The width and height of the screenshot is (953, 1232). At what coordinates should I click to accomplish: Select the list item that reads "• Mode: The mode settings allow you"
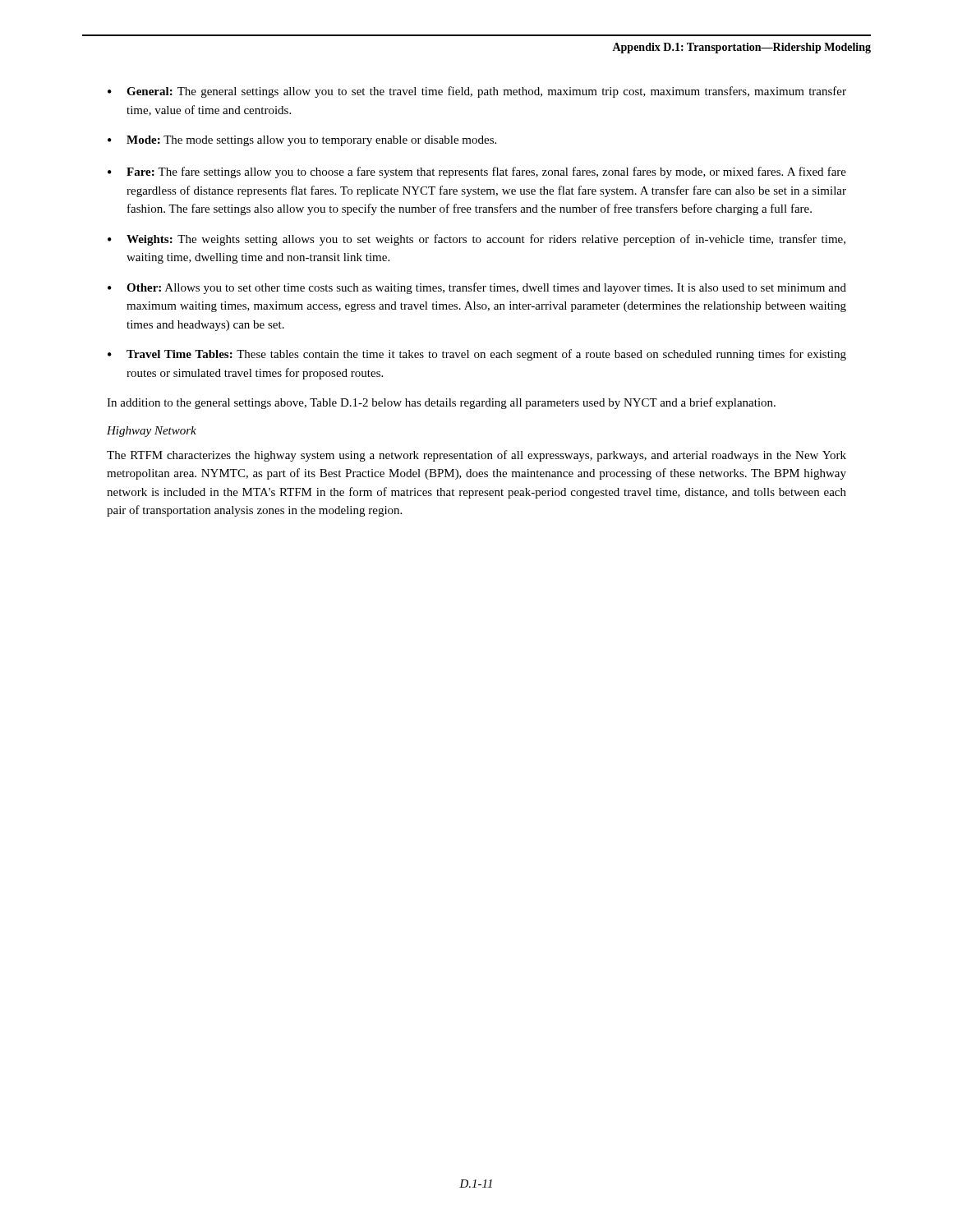[x=476, y=141]
